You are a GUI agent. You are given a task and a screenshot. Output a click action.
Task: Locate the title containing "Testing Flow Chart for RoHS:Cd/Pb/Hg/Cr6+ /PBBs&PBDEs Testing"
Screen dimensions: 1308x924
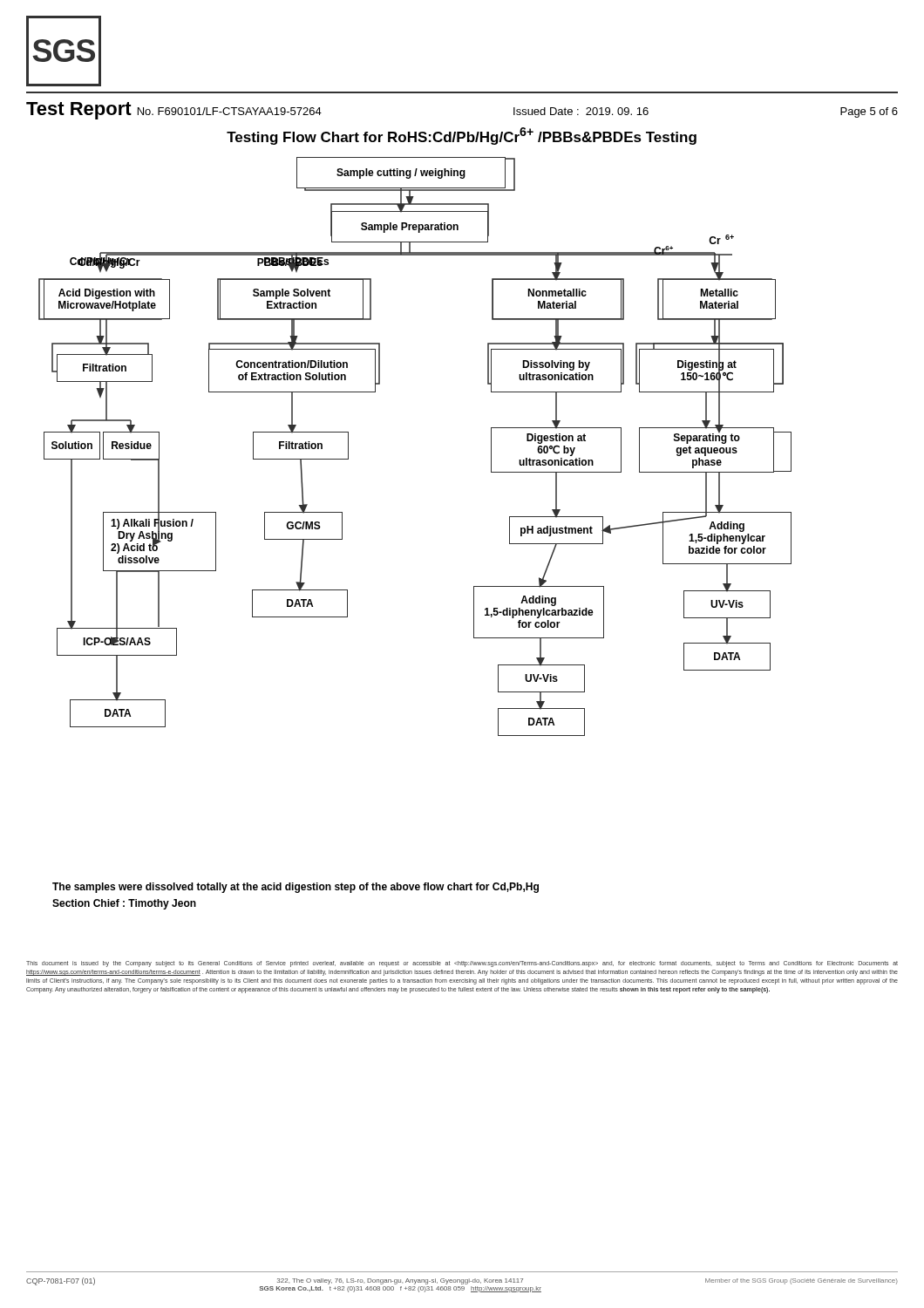(x=462, y=135)
